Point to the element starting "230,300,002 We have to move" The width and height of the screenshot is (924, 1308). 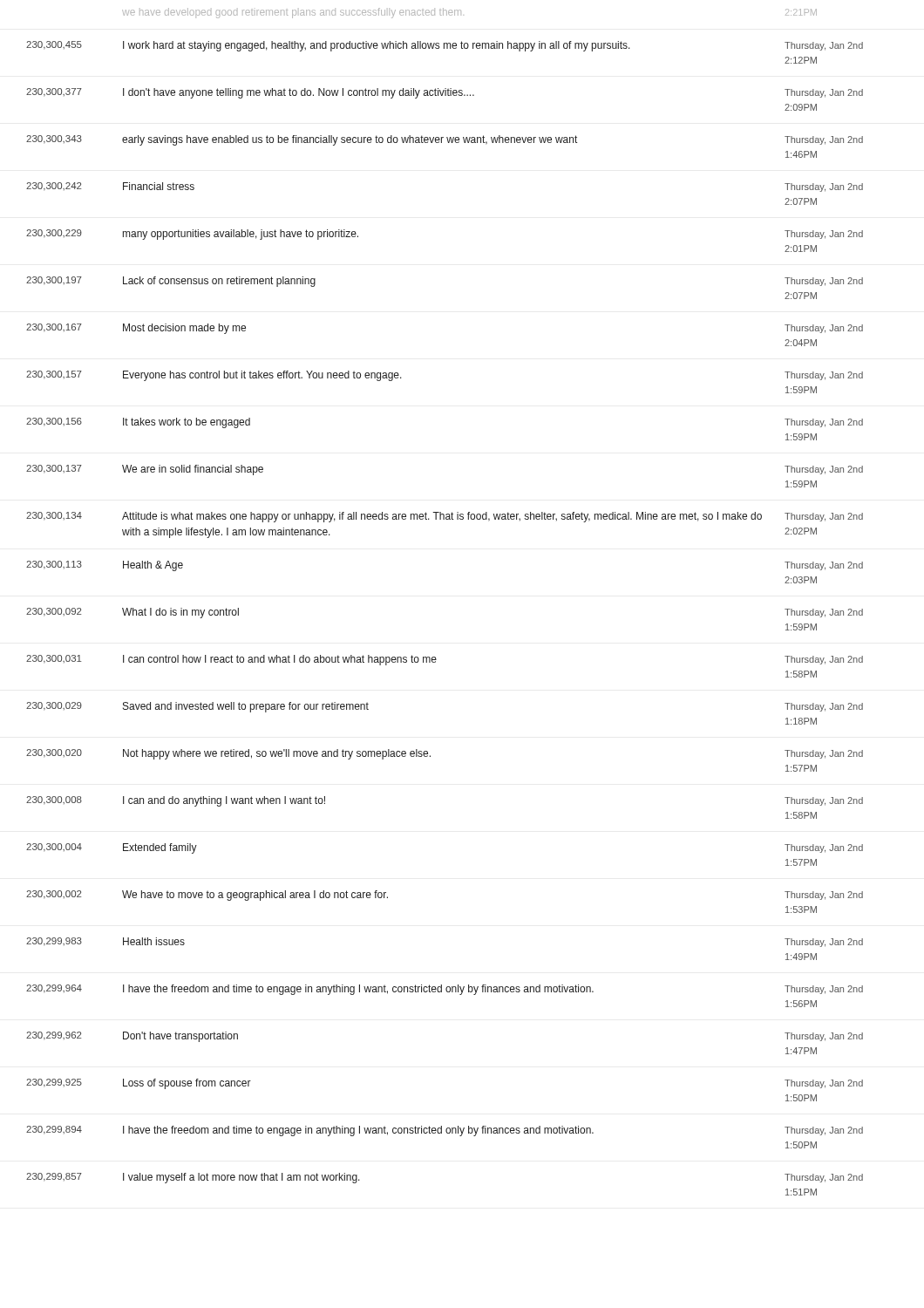tap(53, 895)
